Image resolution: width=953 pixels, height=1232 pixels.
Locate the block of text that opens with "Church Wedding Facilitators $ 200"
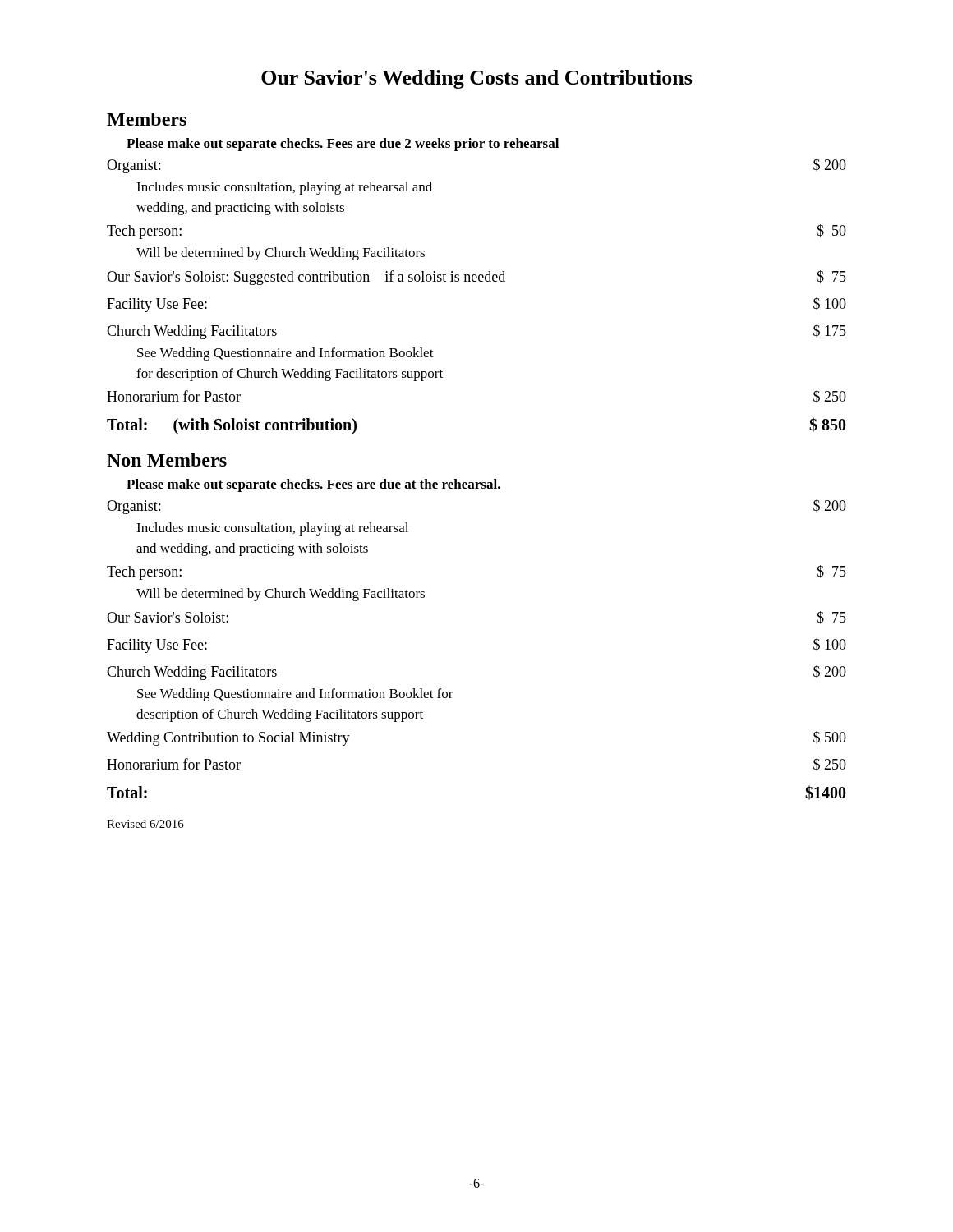pyautogui.click(x=190, y=672)
